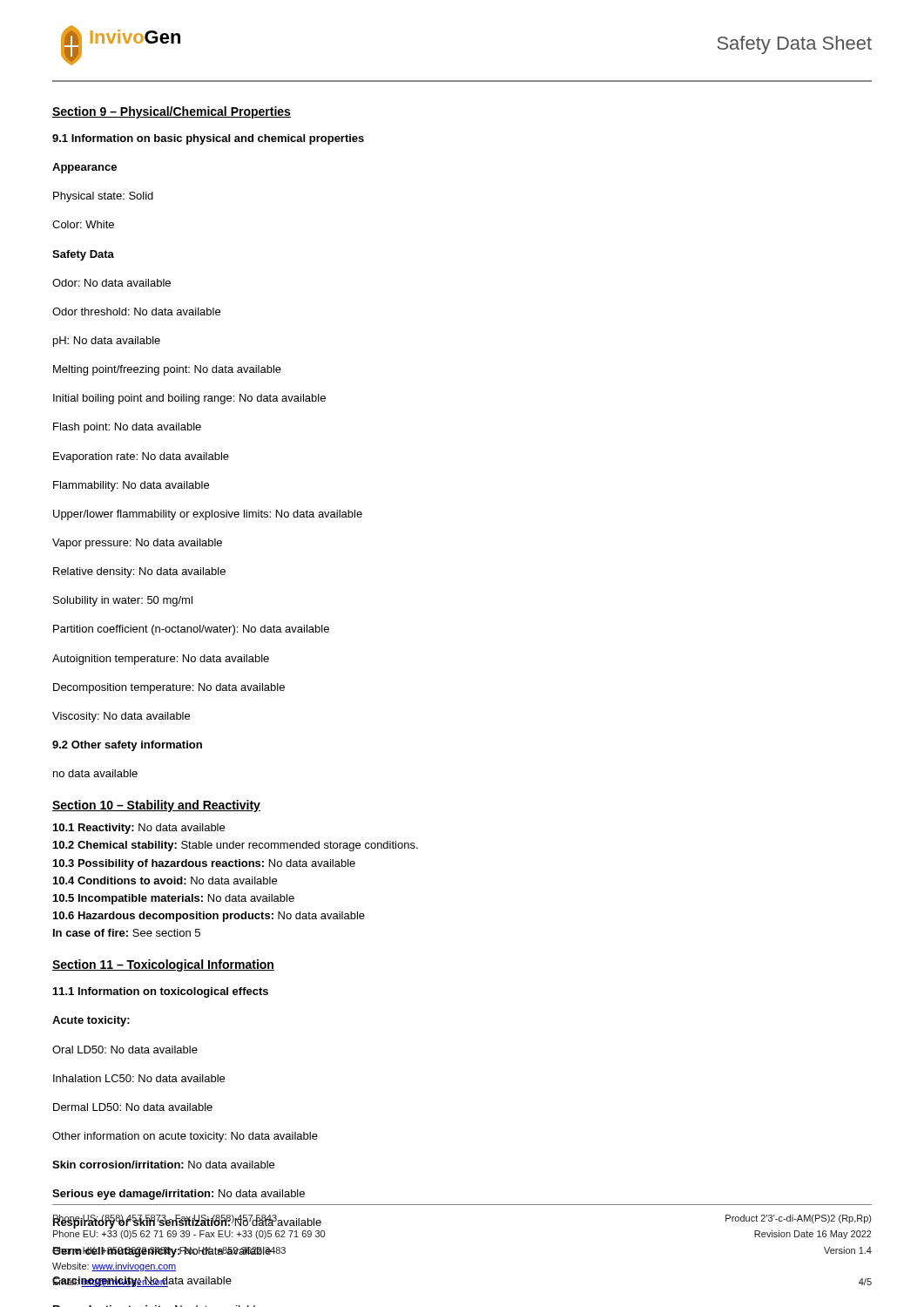Select the text starting "In case of fire: See"
The width and height of the screenshot is (924, 1307).
(127, 933)
